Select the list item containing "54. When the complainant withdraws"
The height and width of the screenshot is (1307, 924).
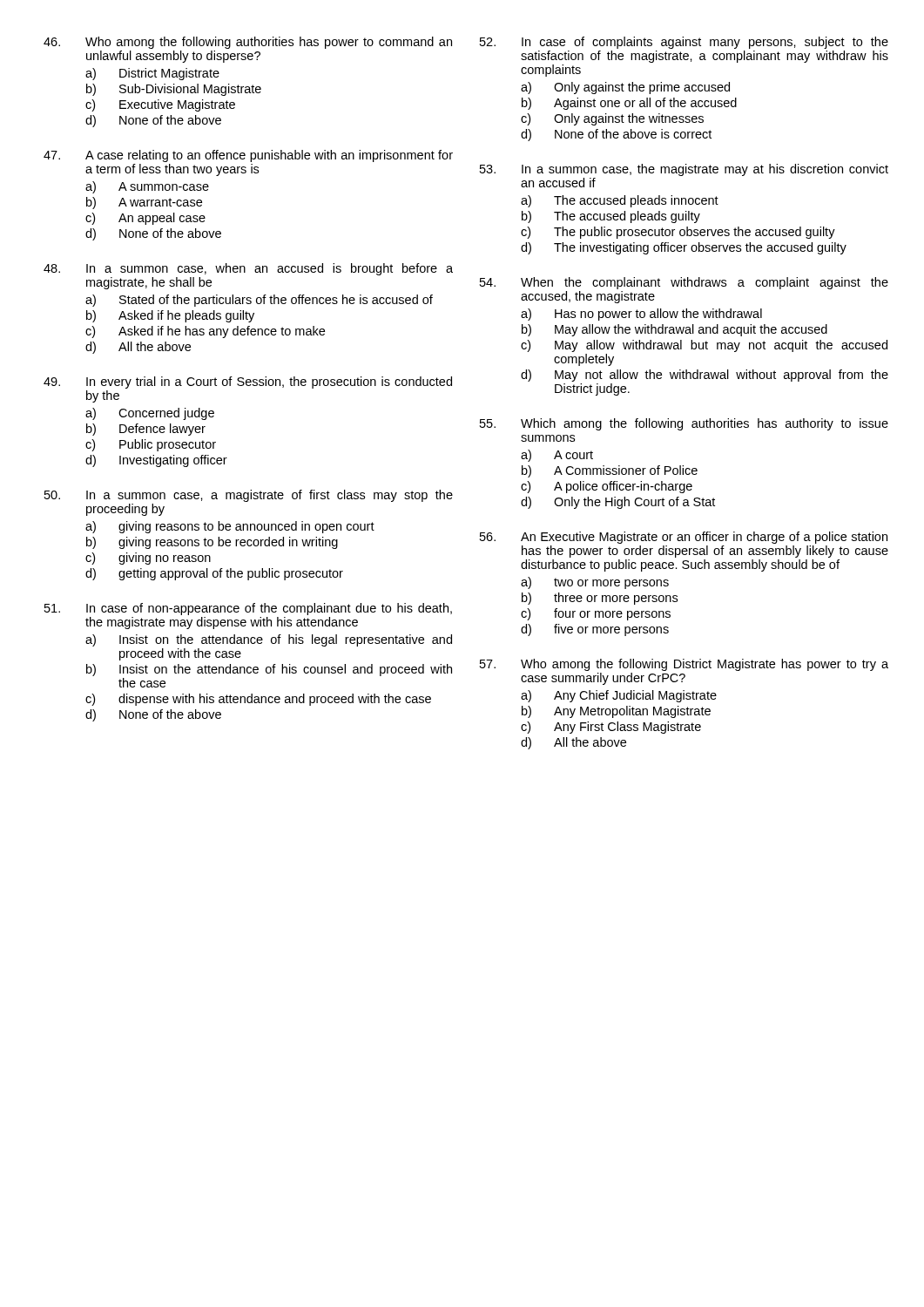pos(684,336)
